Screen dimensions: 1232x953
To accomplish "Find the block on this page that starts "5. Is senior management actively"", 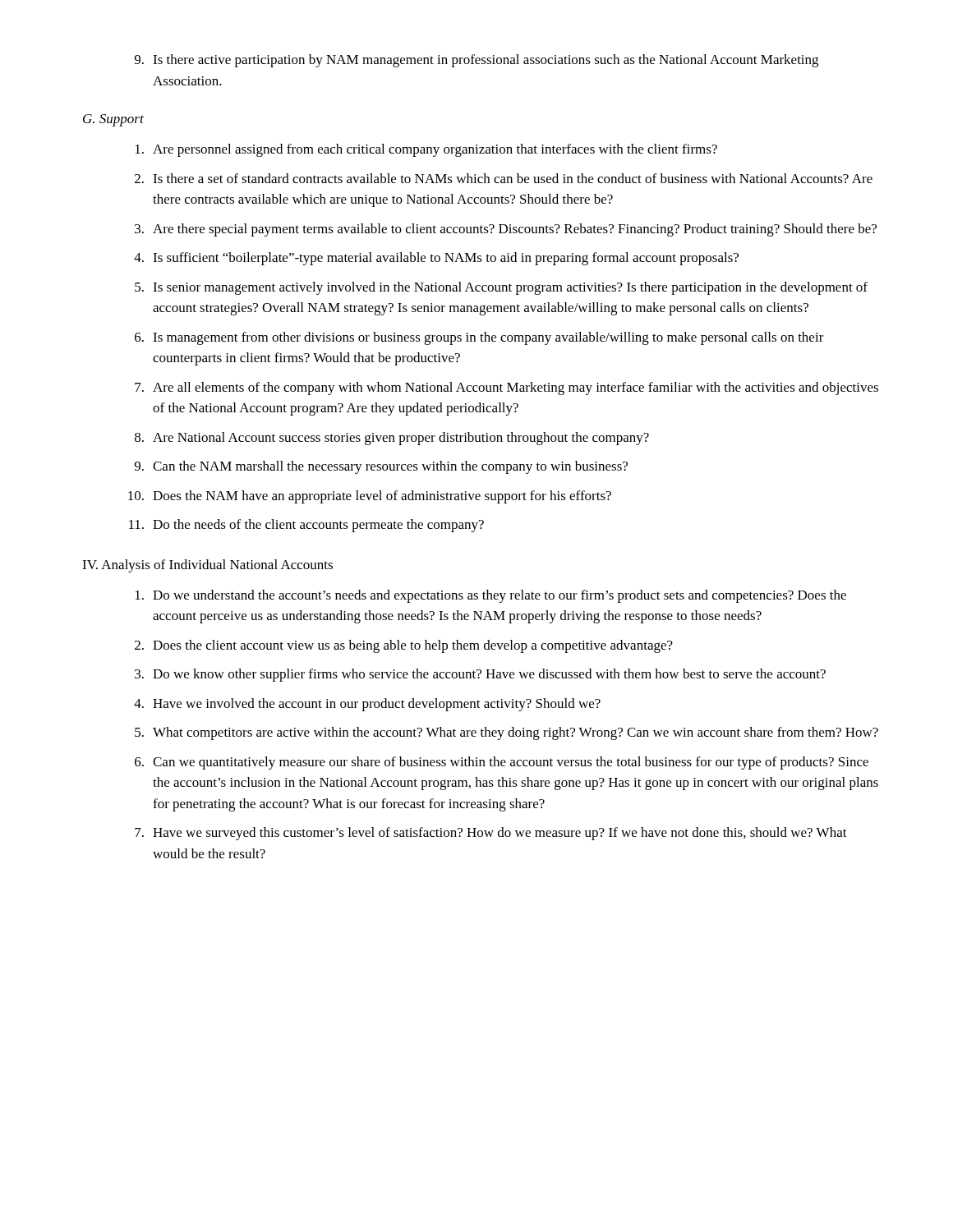I will 496,297.
